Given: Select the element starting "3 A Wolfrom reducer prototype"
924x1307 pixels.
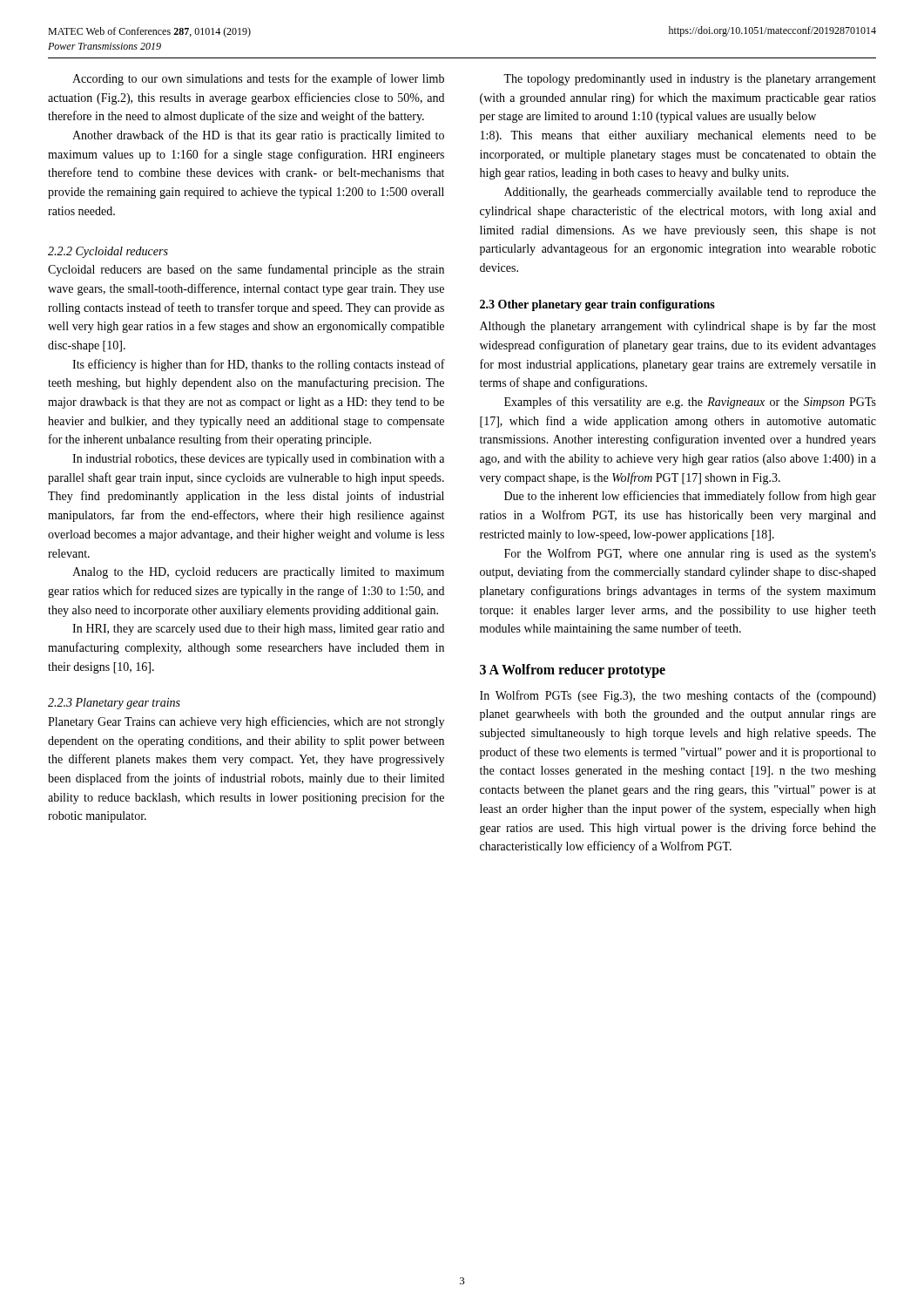Looking at the screenshot, I should [x=573, y=671].
